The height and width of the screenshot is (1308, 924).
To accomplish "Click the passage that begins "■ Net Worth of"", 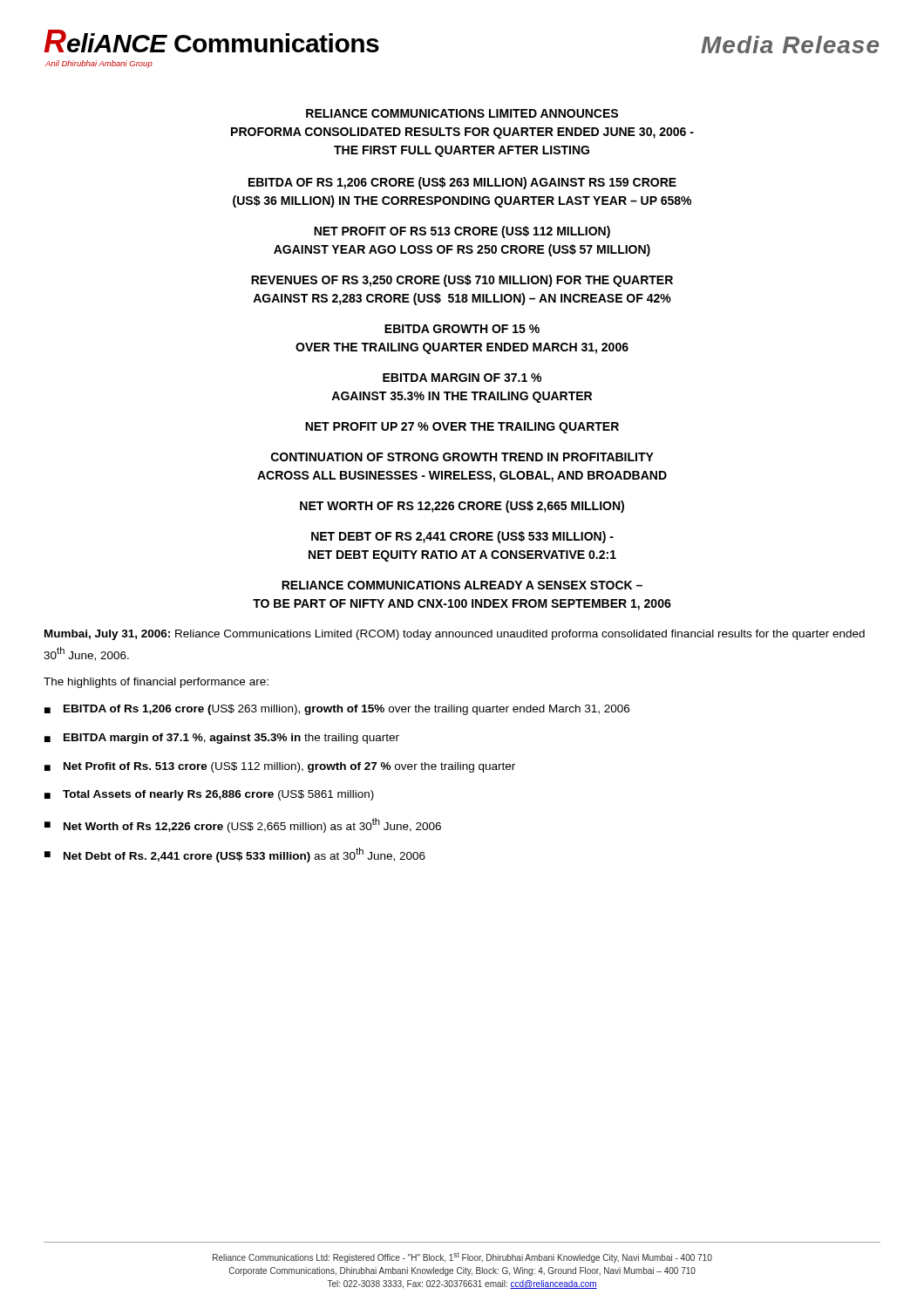I will tap(243, 825).
